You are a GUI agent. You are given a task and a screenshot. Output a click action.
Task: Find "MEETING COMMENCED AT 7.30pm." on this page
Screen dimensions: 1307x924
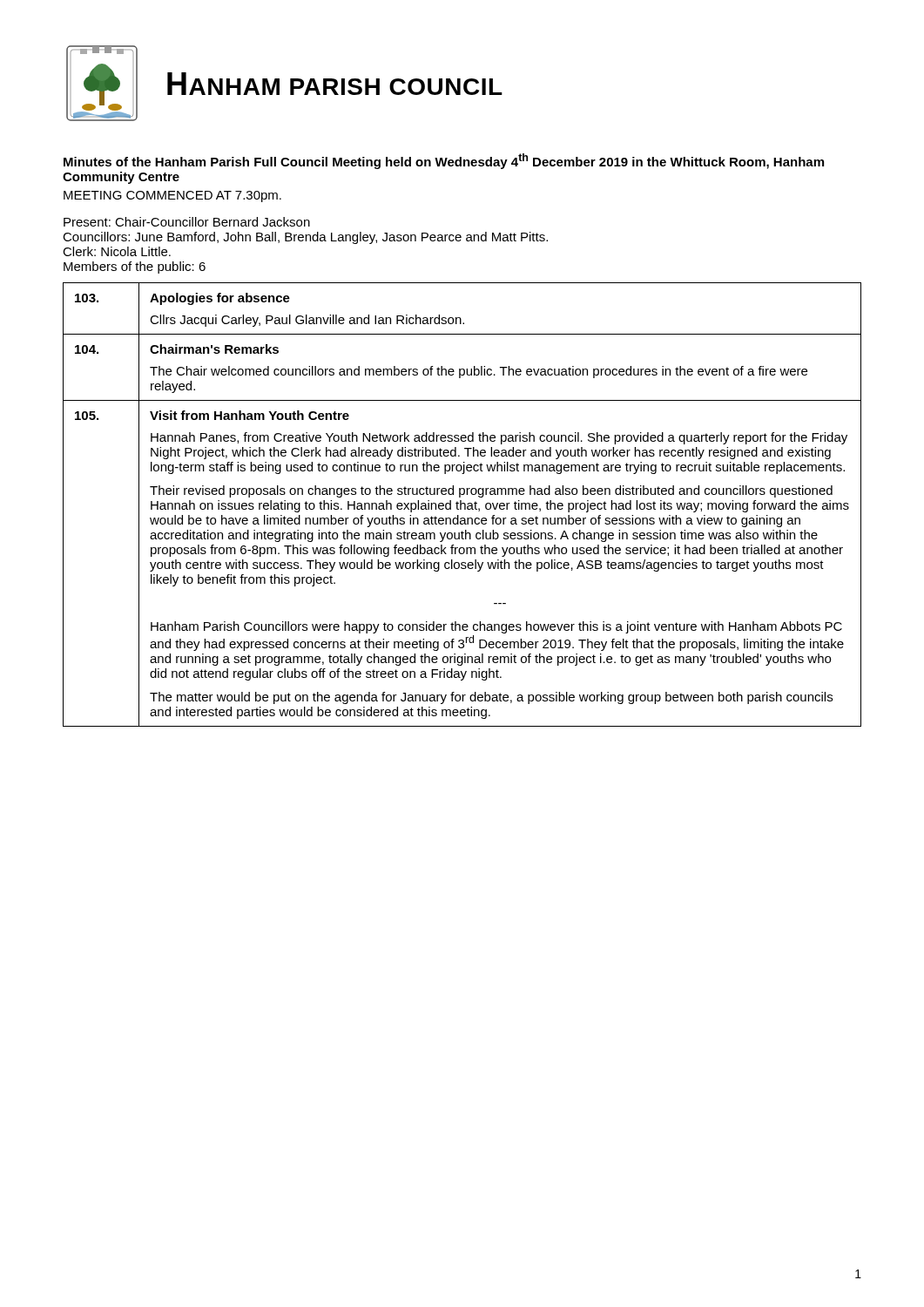(x=172, y=195)
